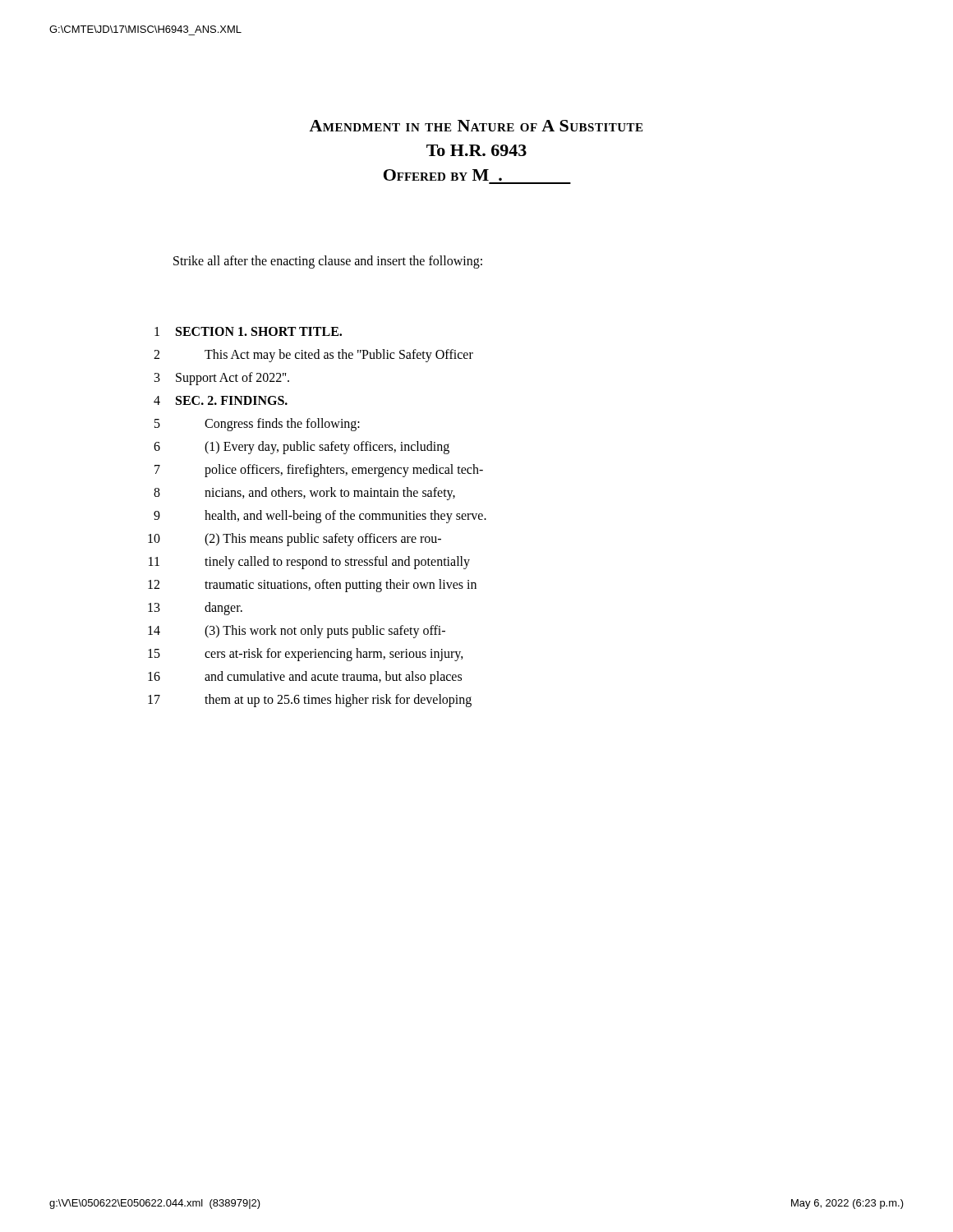Select the list item that reads "7 police officers, firefighters, emergency"
The image size is (953, 1232).
click(493, 470)
